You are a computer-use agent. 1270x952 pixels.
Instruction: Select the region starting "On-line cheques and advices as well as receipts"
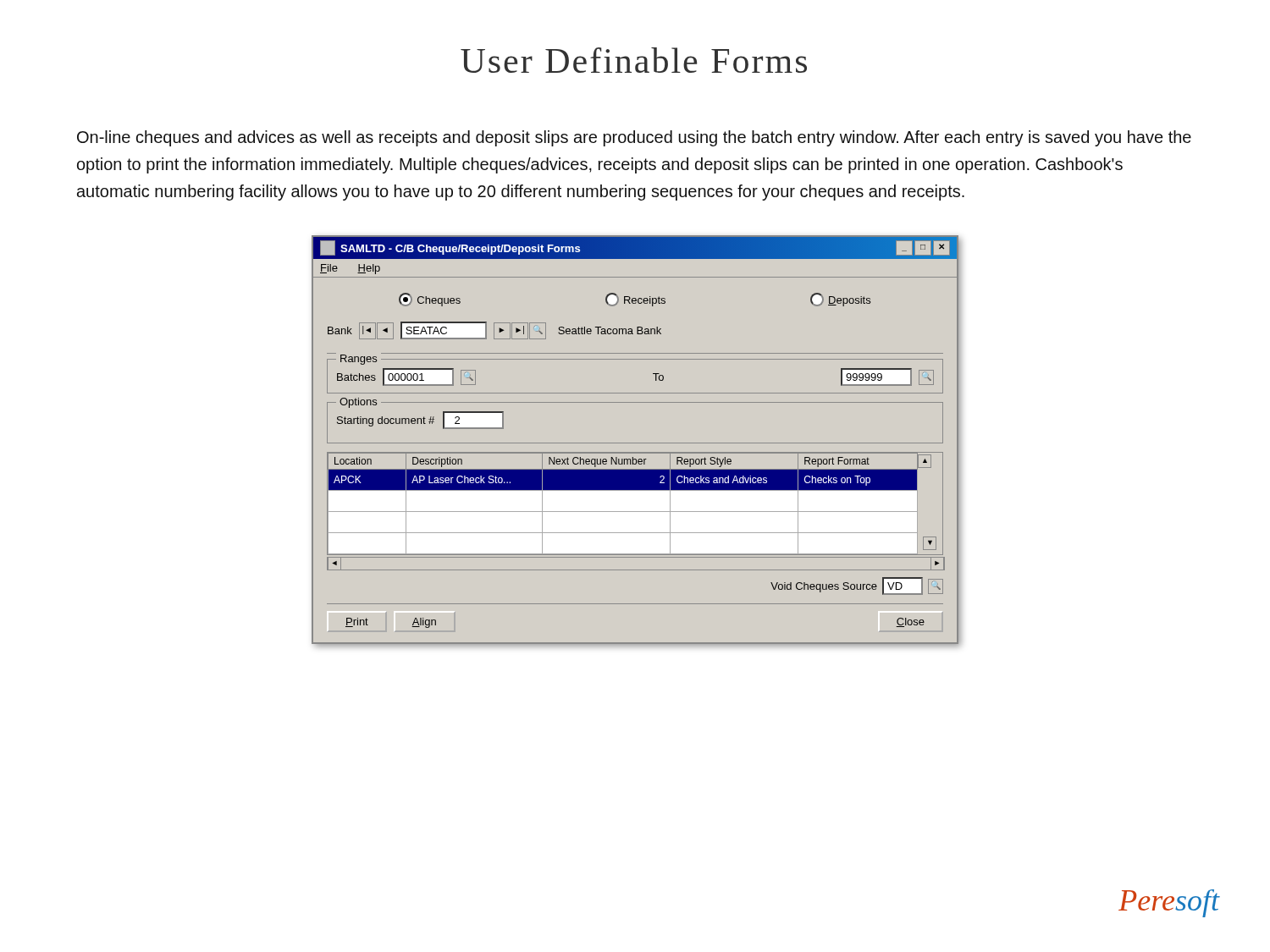tap(634, 164)
